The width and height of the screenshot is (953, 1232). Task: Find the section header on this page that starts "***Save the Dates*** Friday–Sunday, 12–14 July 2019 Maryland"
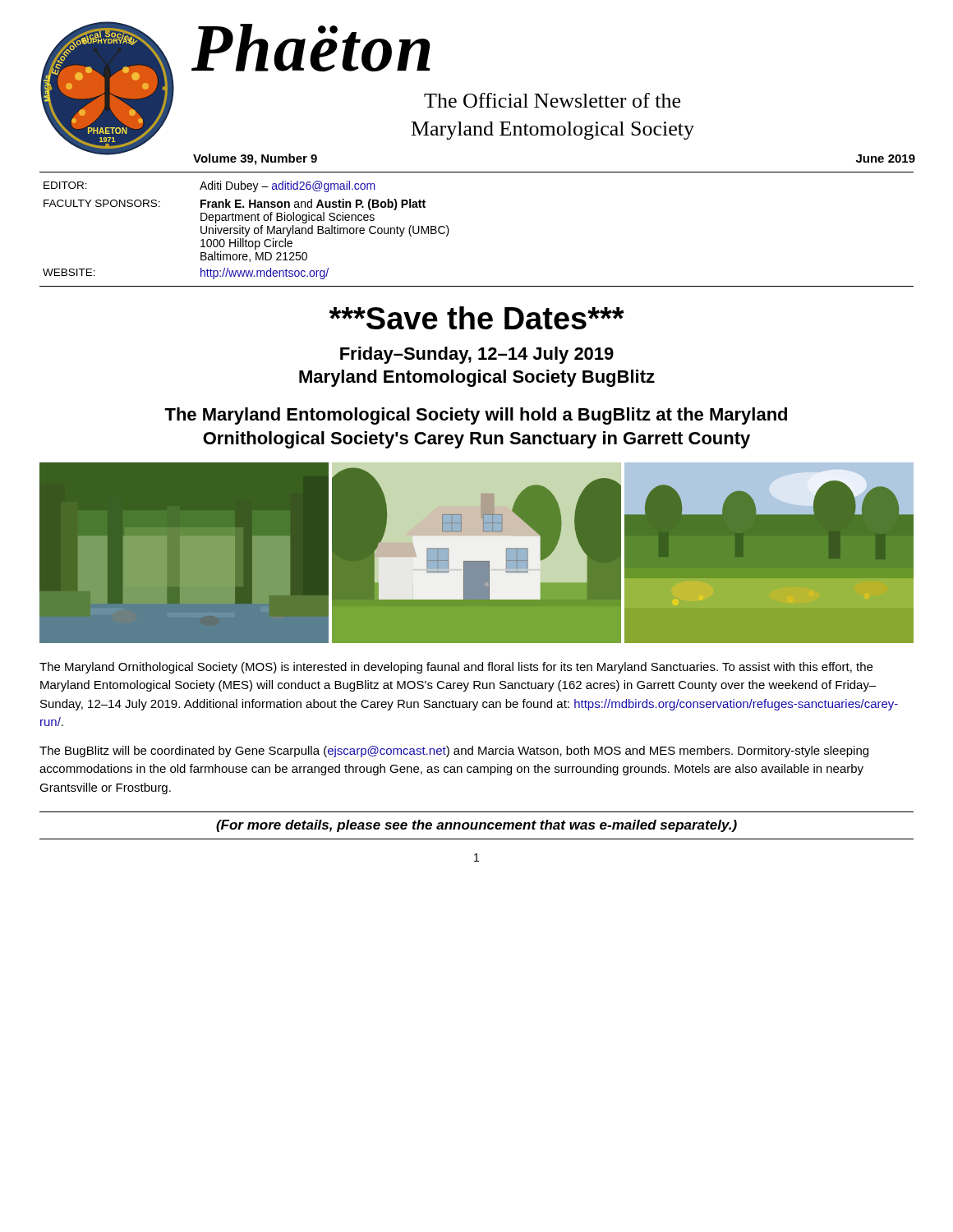coord(476,344)
